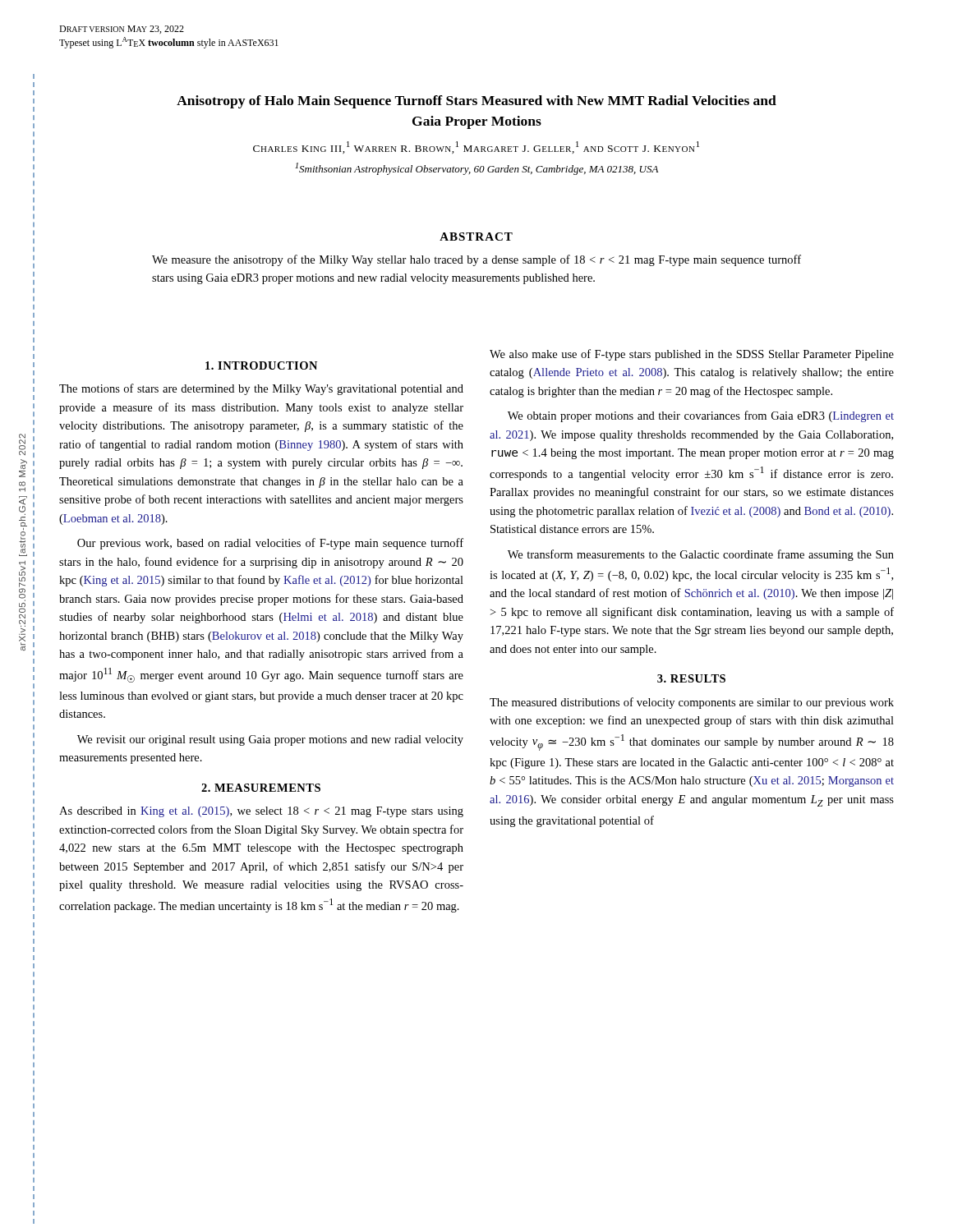Locate the region starting "Anisotropy of Halo Main Sequence Turnoff Stars"
This screenshot has width=953, height=1232.
pos(476,110)
